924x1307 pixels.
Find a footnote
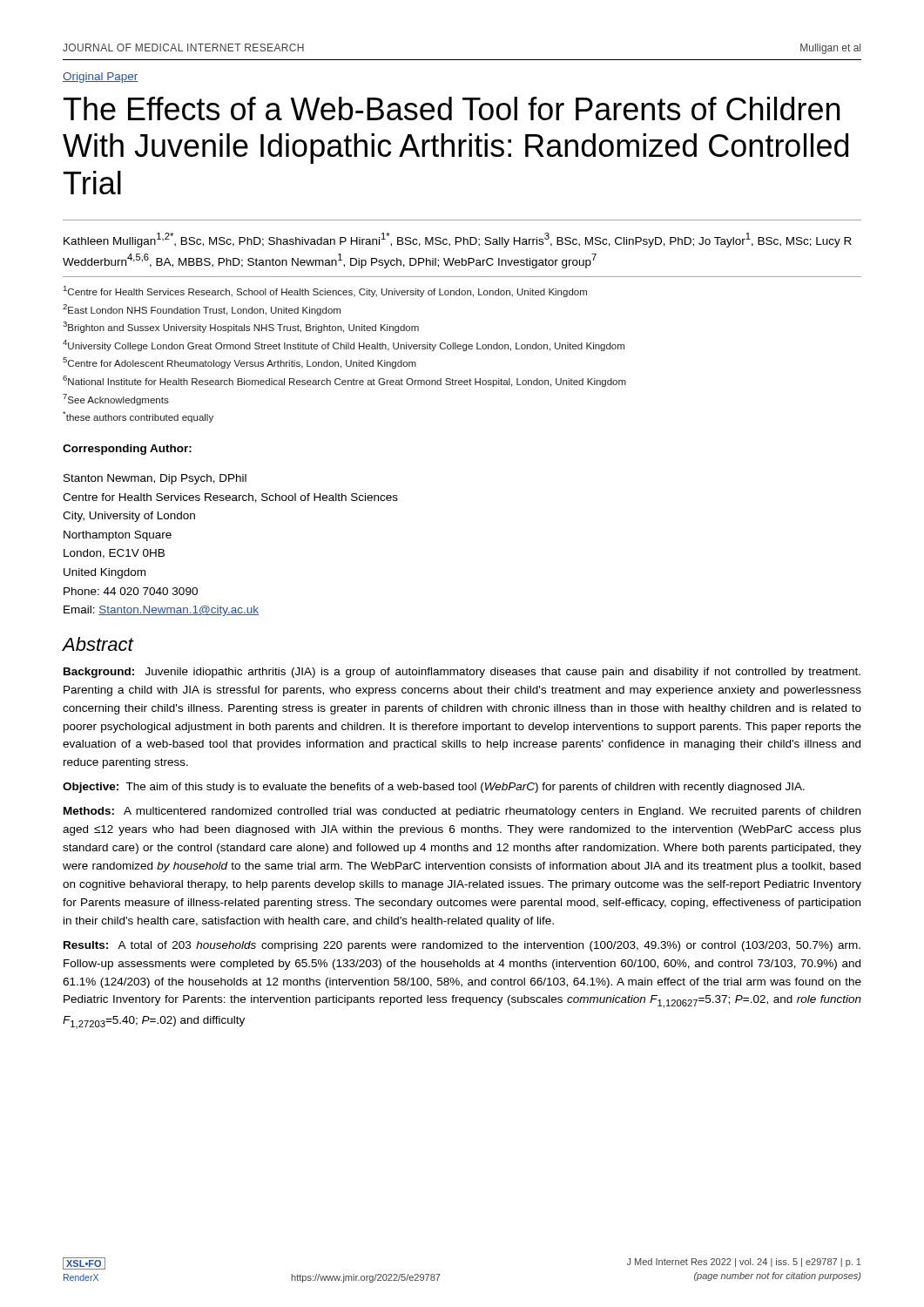point(462,354)
